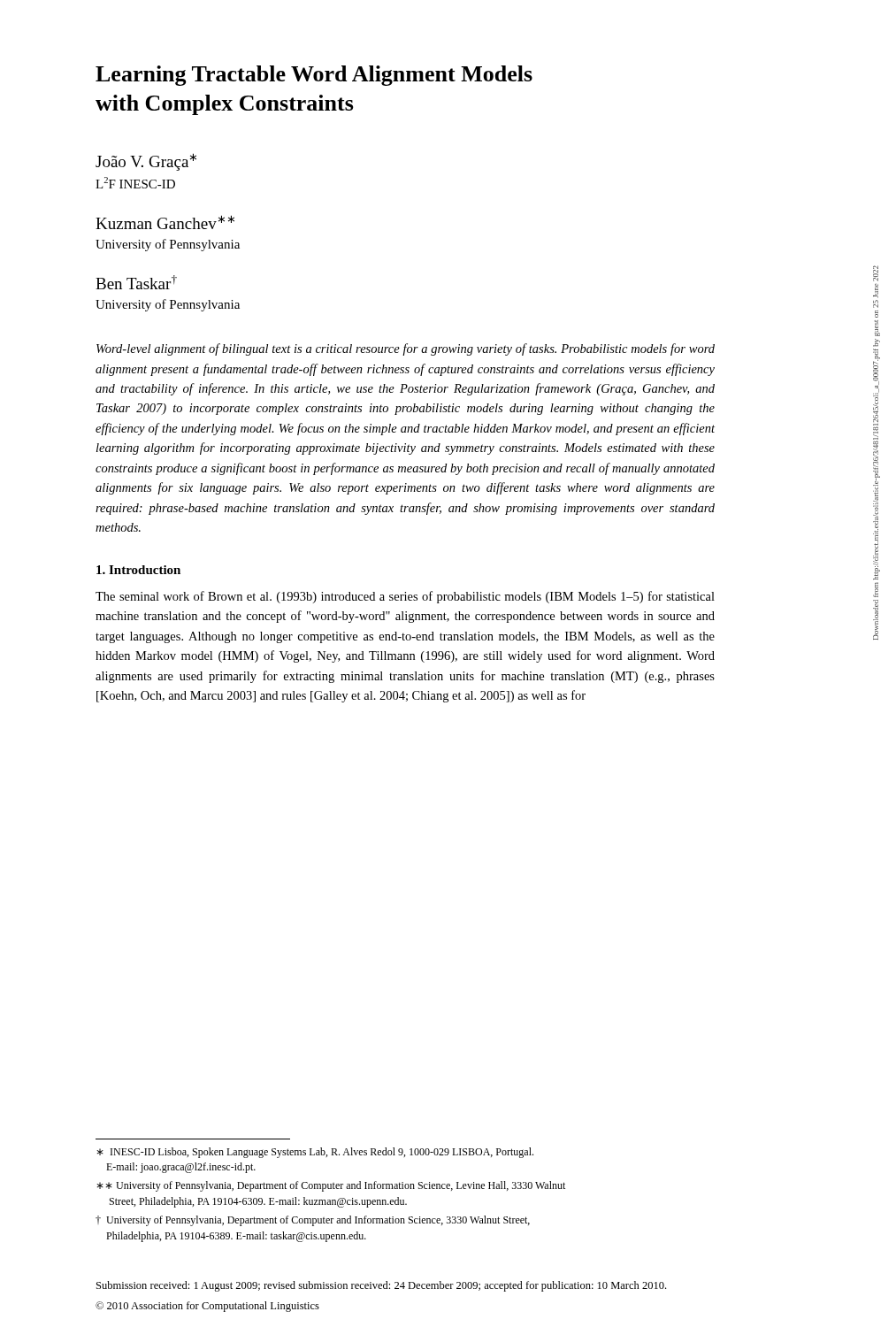
Task: Where is the passage that starts "Submission received: 1 August"?
Action: (381, 1285)
